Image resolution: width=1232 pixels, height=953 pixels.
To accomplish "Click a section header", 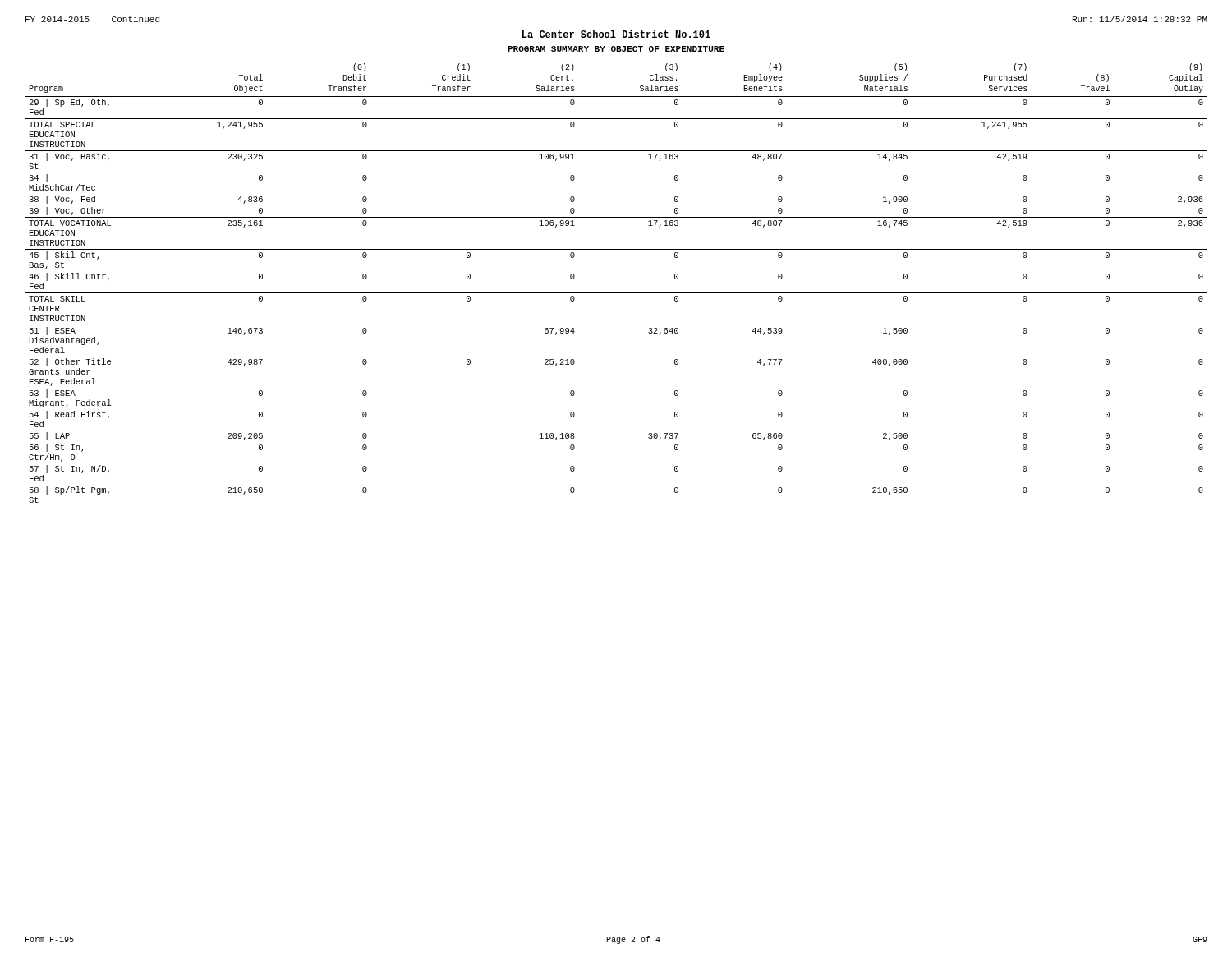I will click(x=616, y=49).
